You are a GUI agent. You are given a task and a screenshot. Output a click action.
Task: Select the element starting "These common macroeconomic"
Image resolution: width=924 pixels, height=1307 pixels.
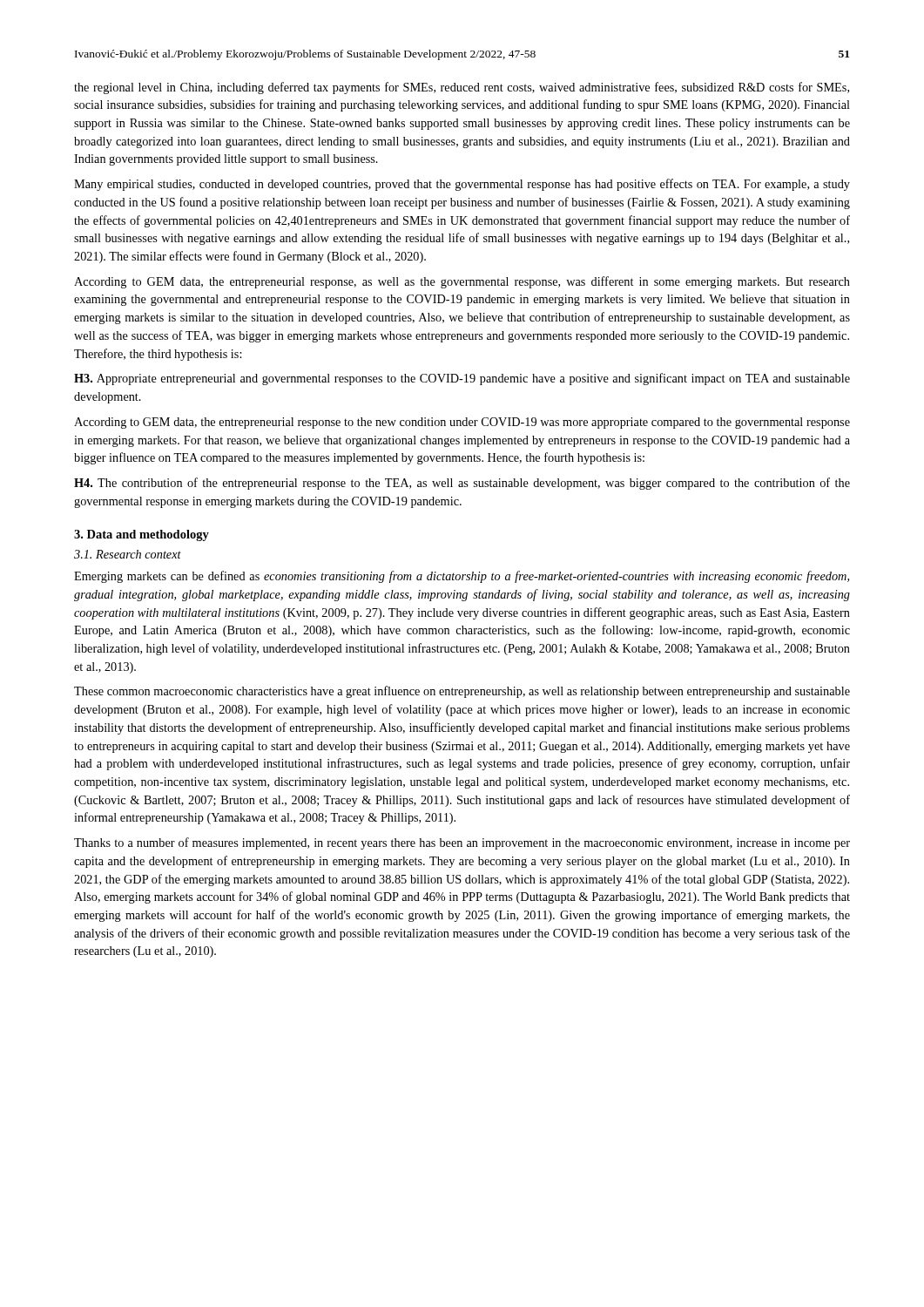pyautogui.click(x=462, y=755)
